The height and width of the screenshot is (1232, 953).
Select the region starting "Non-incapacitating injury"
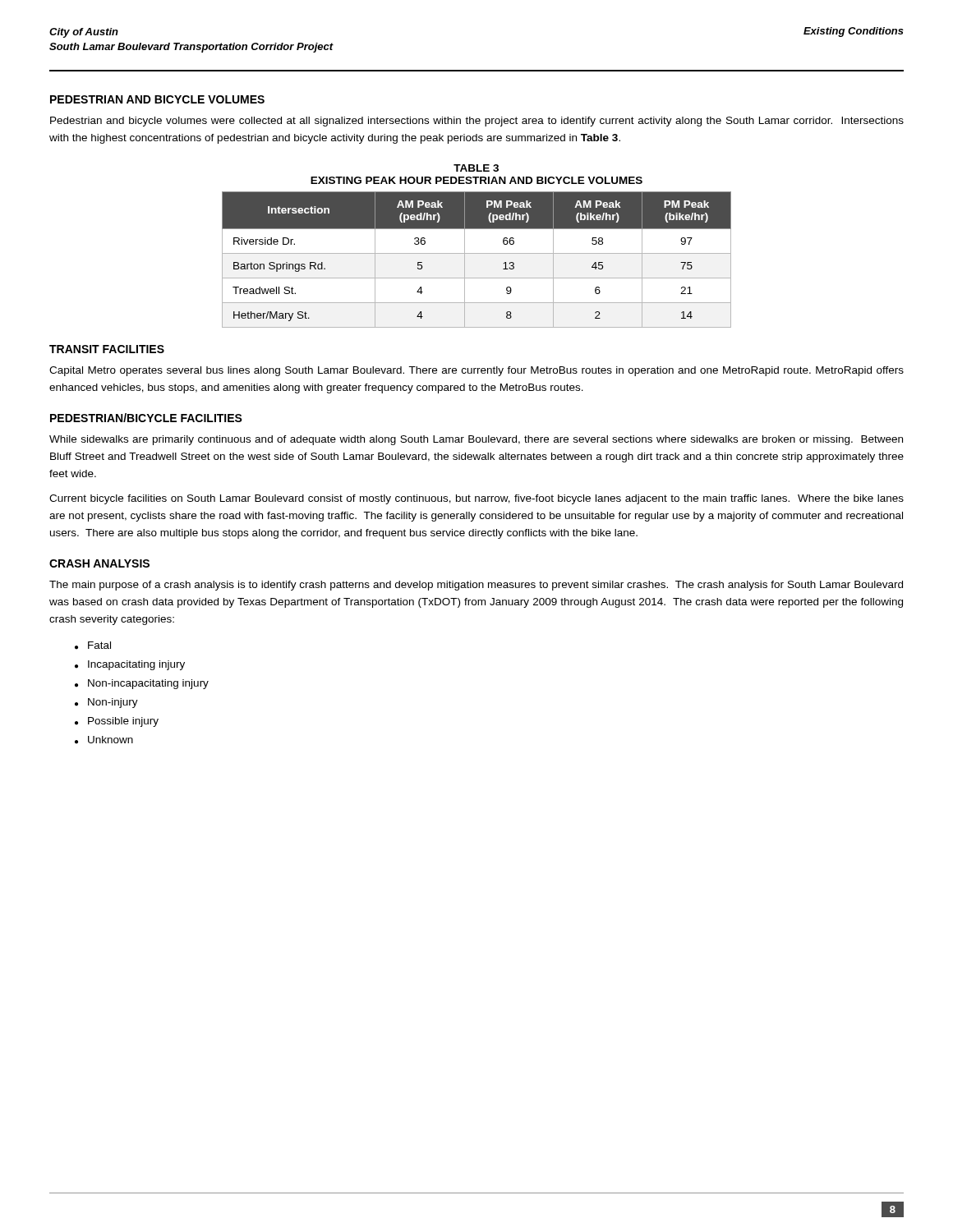(148, 683)
